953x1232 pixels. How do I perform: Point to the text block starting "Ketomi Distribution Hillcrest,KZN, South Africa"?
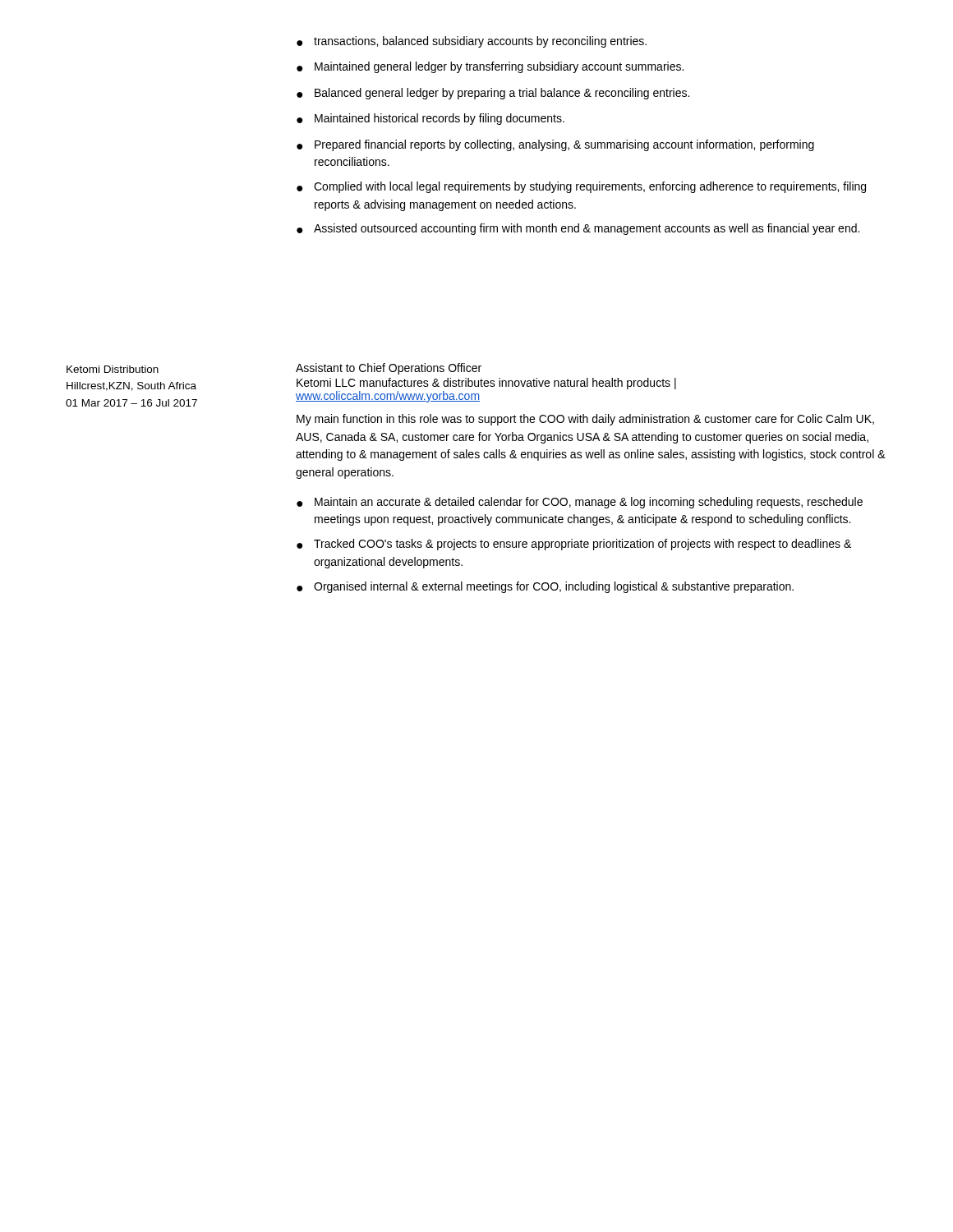[164, 386]
